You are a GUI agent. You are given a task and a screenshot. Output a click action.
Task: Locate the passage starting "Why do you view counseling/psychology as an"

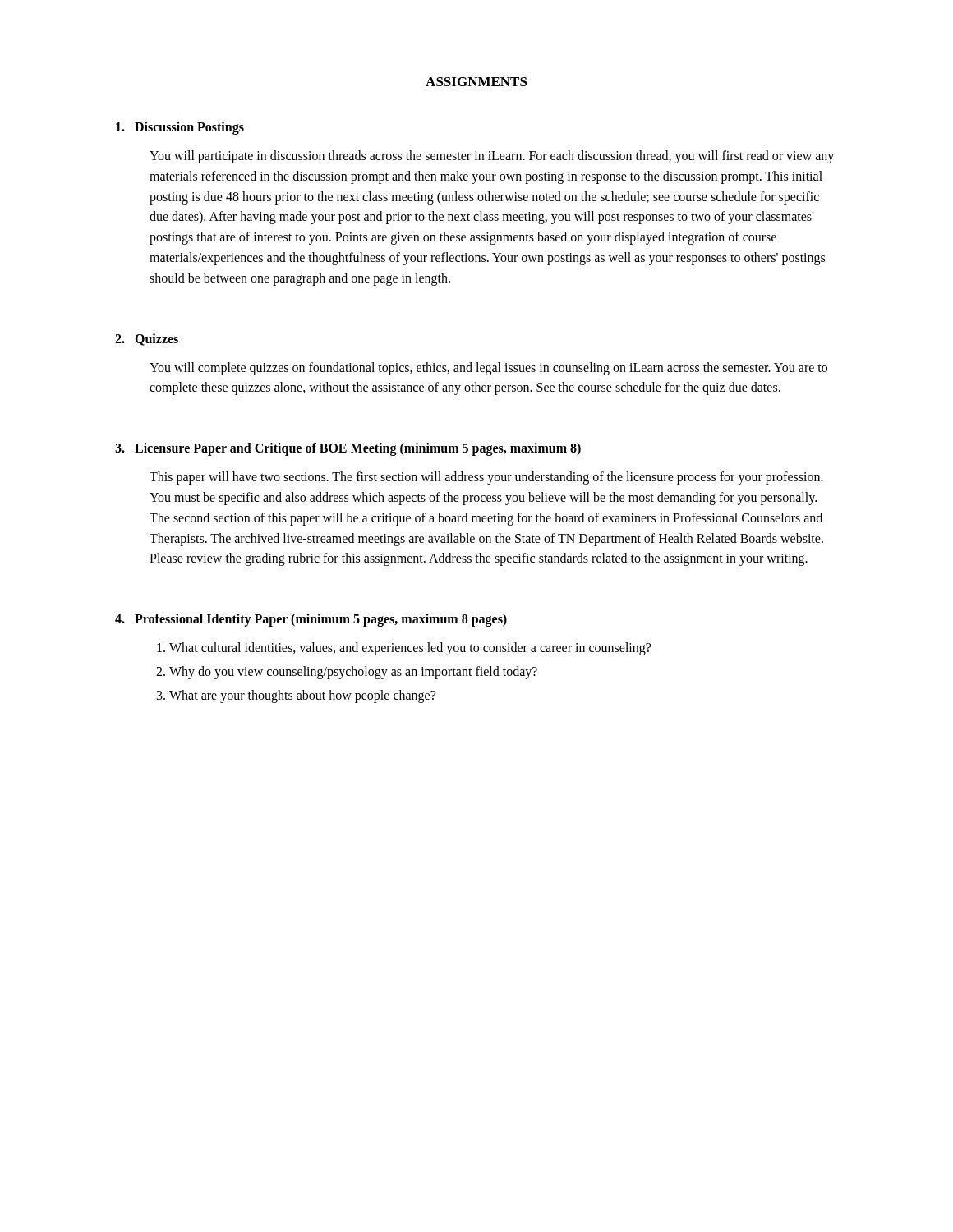(353, 671)
